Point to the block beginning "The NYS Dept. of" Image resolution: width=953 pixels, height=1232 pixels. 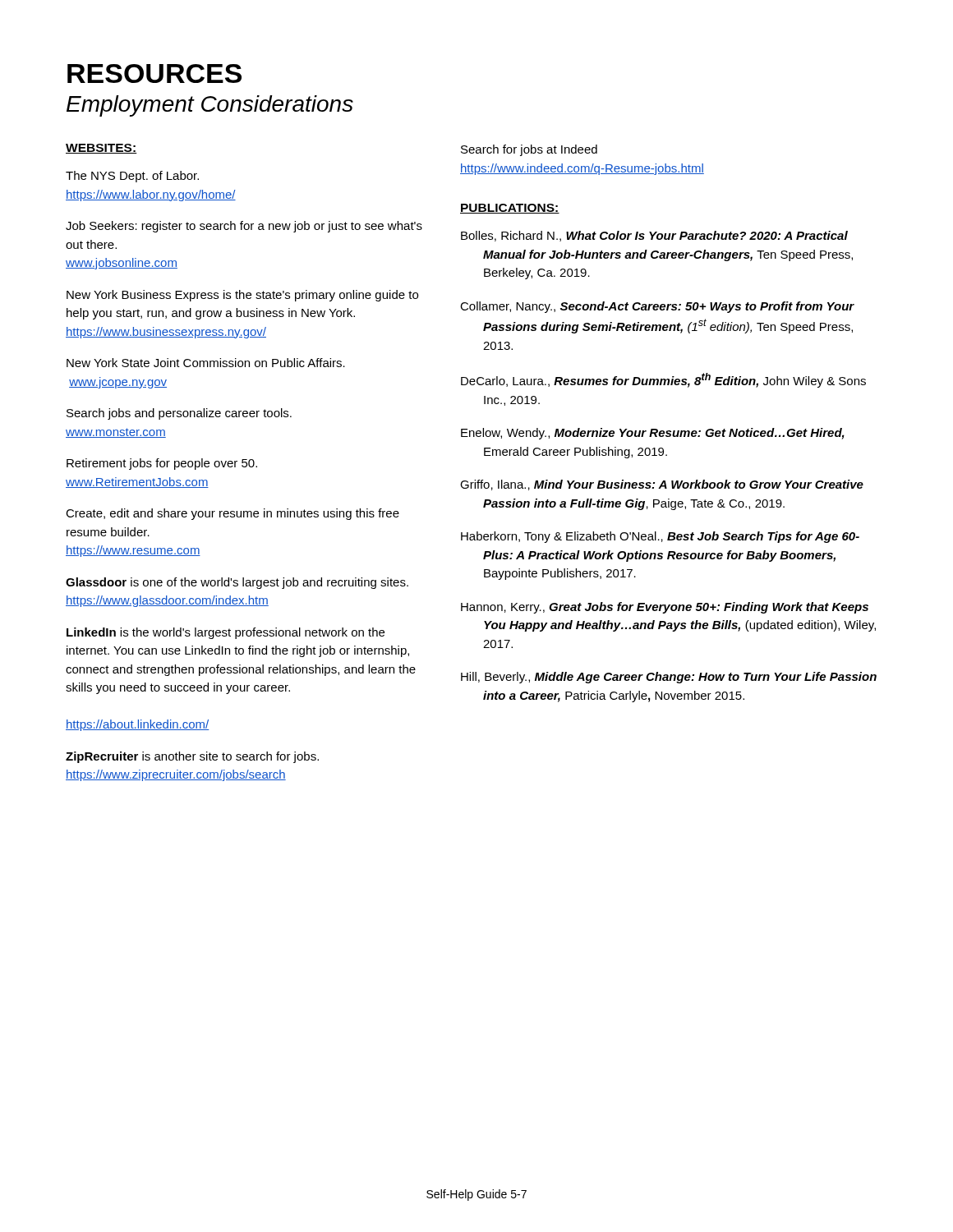click(151, 185)
